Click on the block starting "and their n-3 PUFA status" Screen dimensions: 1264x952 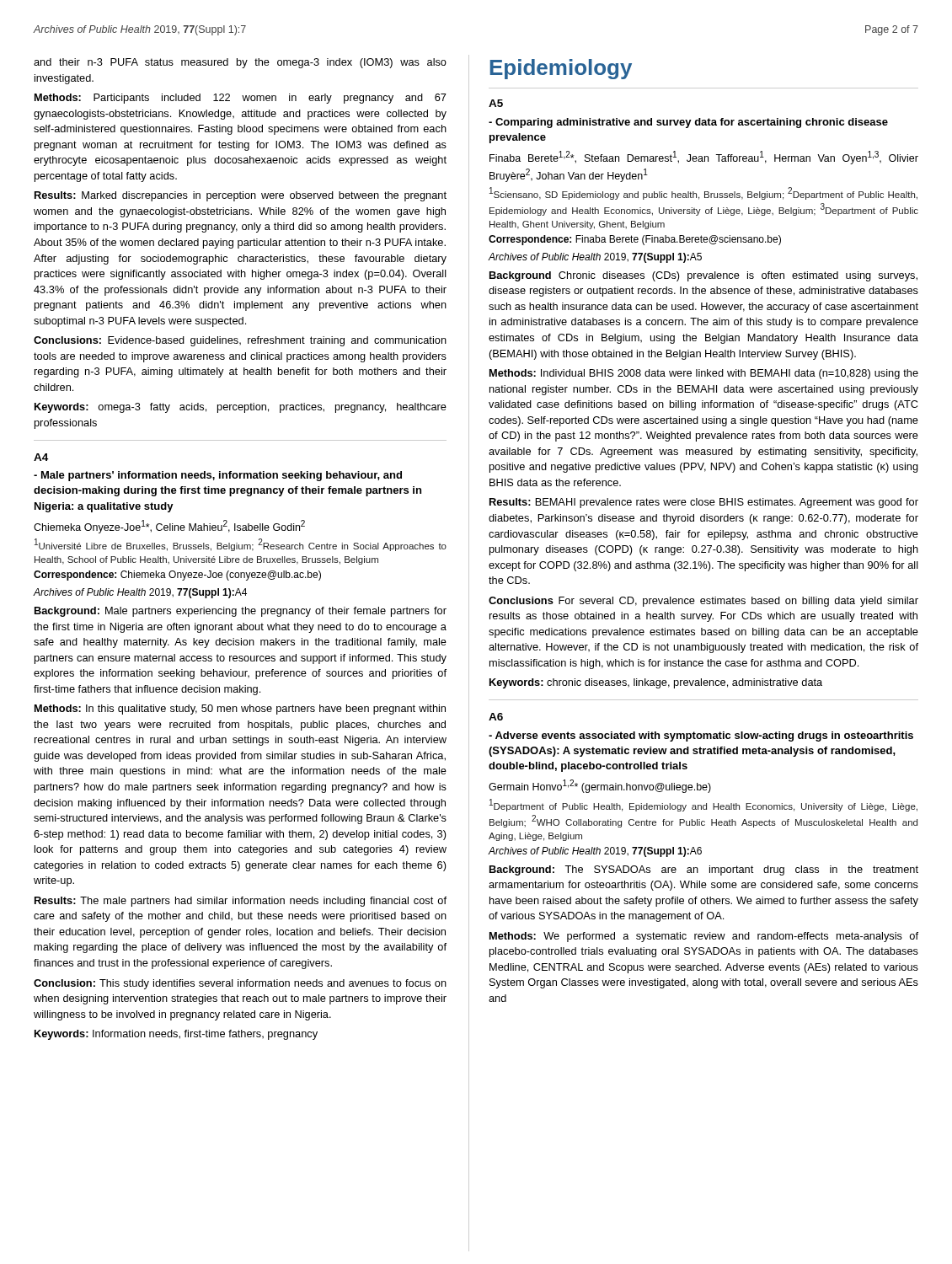click(240, 243)
